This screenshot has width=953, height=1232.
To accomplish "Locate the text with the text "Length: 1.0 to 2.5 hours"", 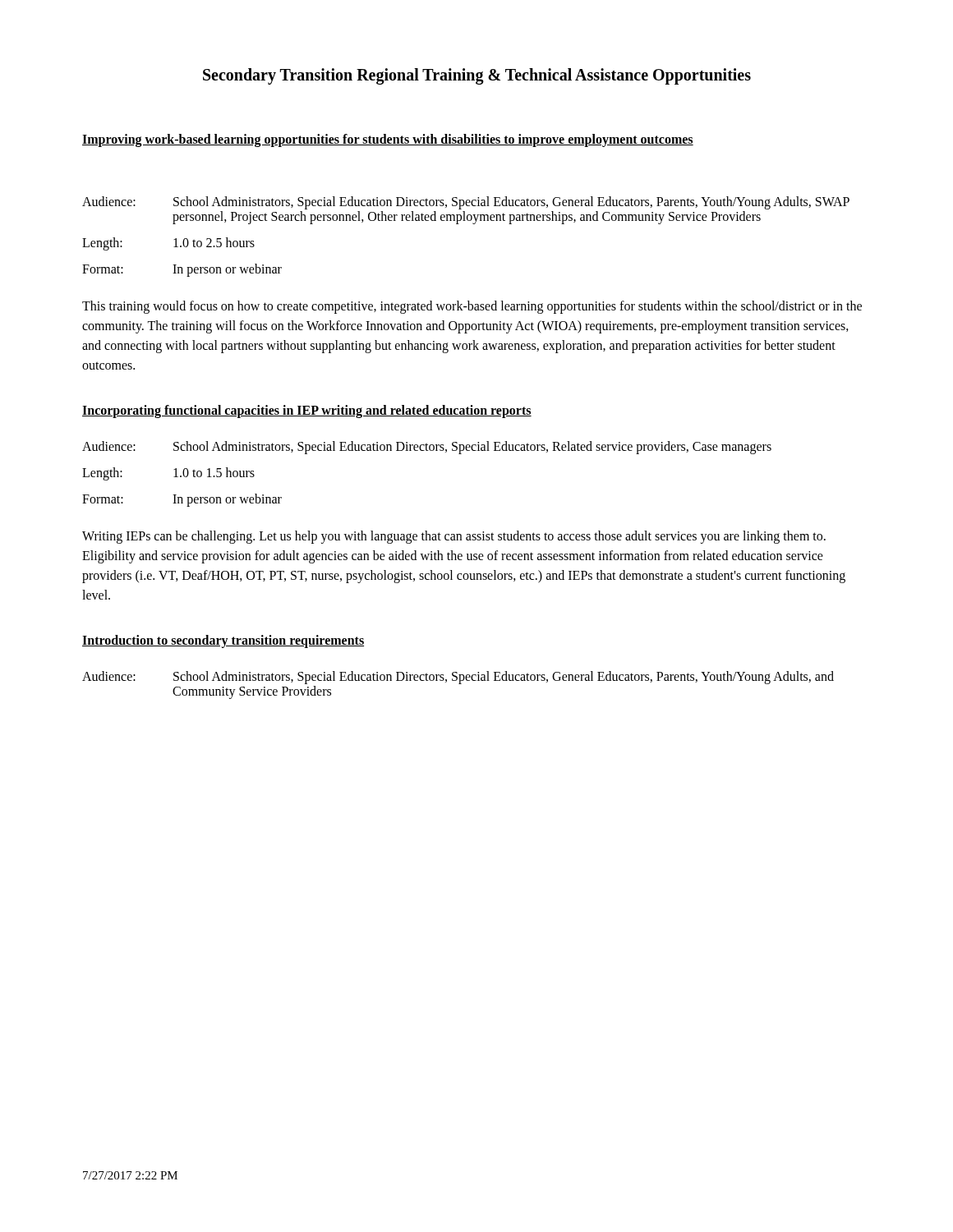I will [x=105, y=244].
